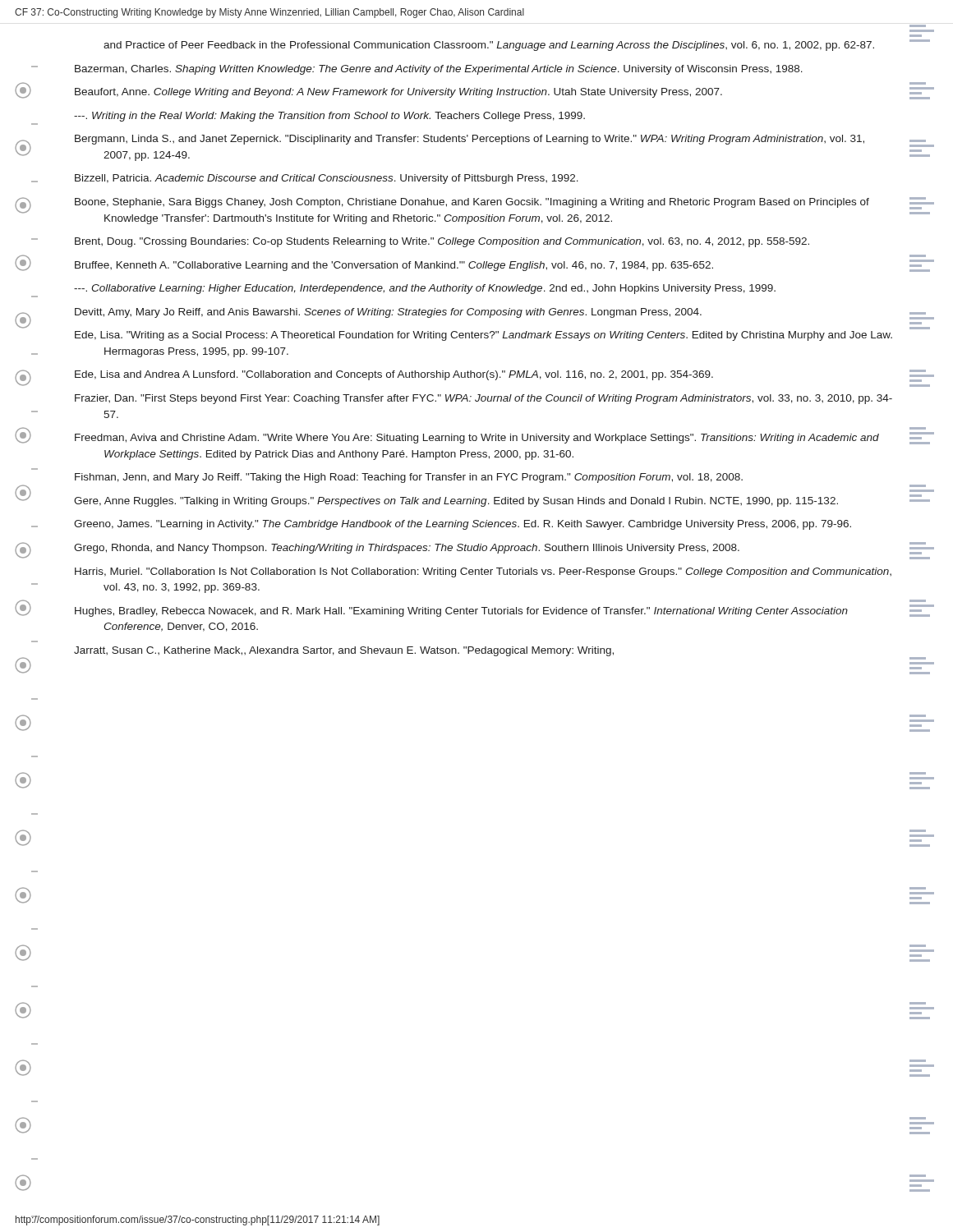The width and height of the screenshot is (953, 1232).
Task: Locate the list item with the text "Bruffee, Kenneth A. "Collaborative"
Action: pyautogui.click(x=394, y=265)
